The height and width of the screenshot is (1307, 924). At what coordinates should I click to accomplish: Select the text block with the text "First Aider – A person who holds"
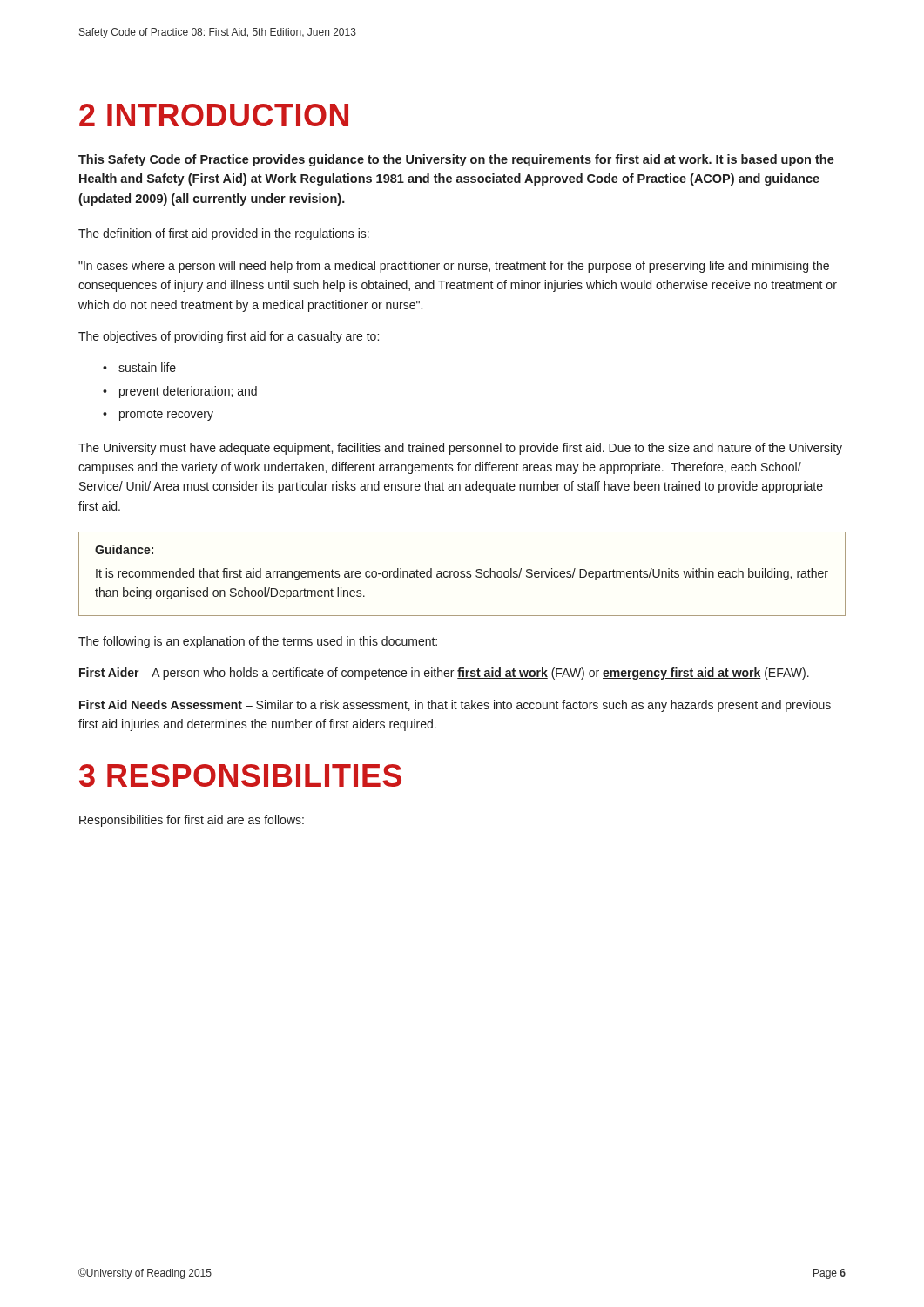pos(444,673)
